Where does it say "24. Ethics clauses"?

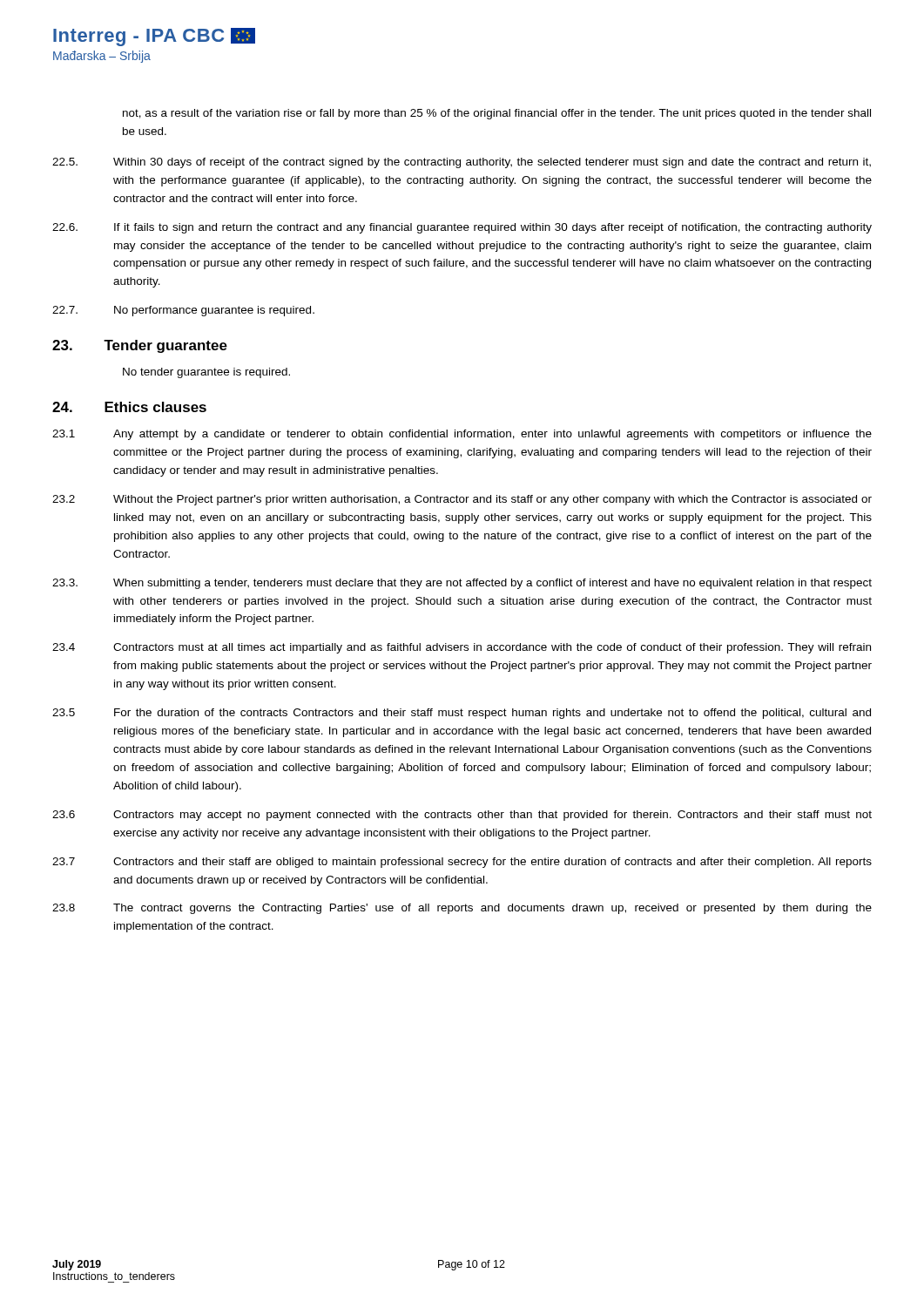pyautogui.click(x=130, y=408)
